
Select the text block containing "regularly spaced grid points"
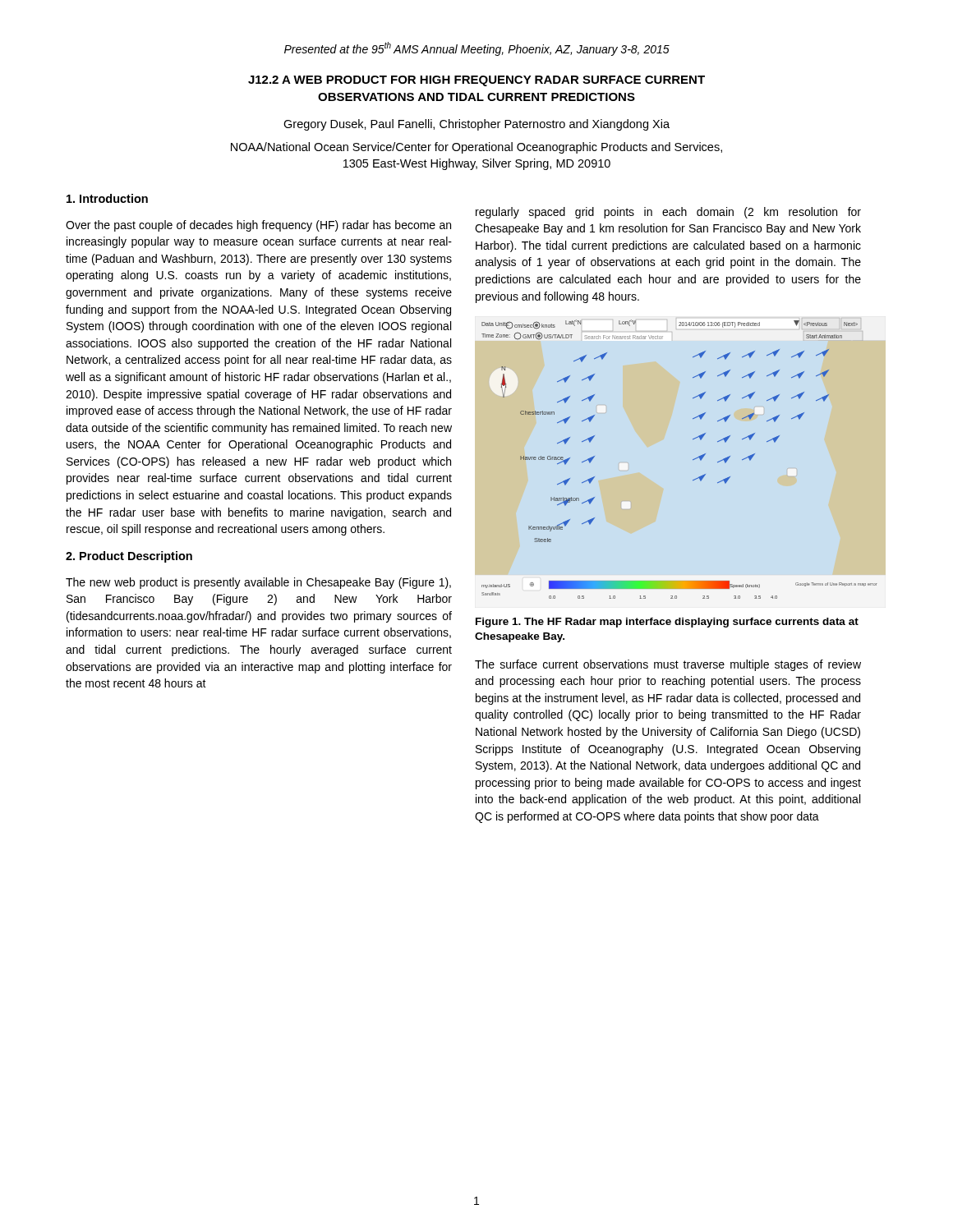click(x=668, y=254)
